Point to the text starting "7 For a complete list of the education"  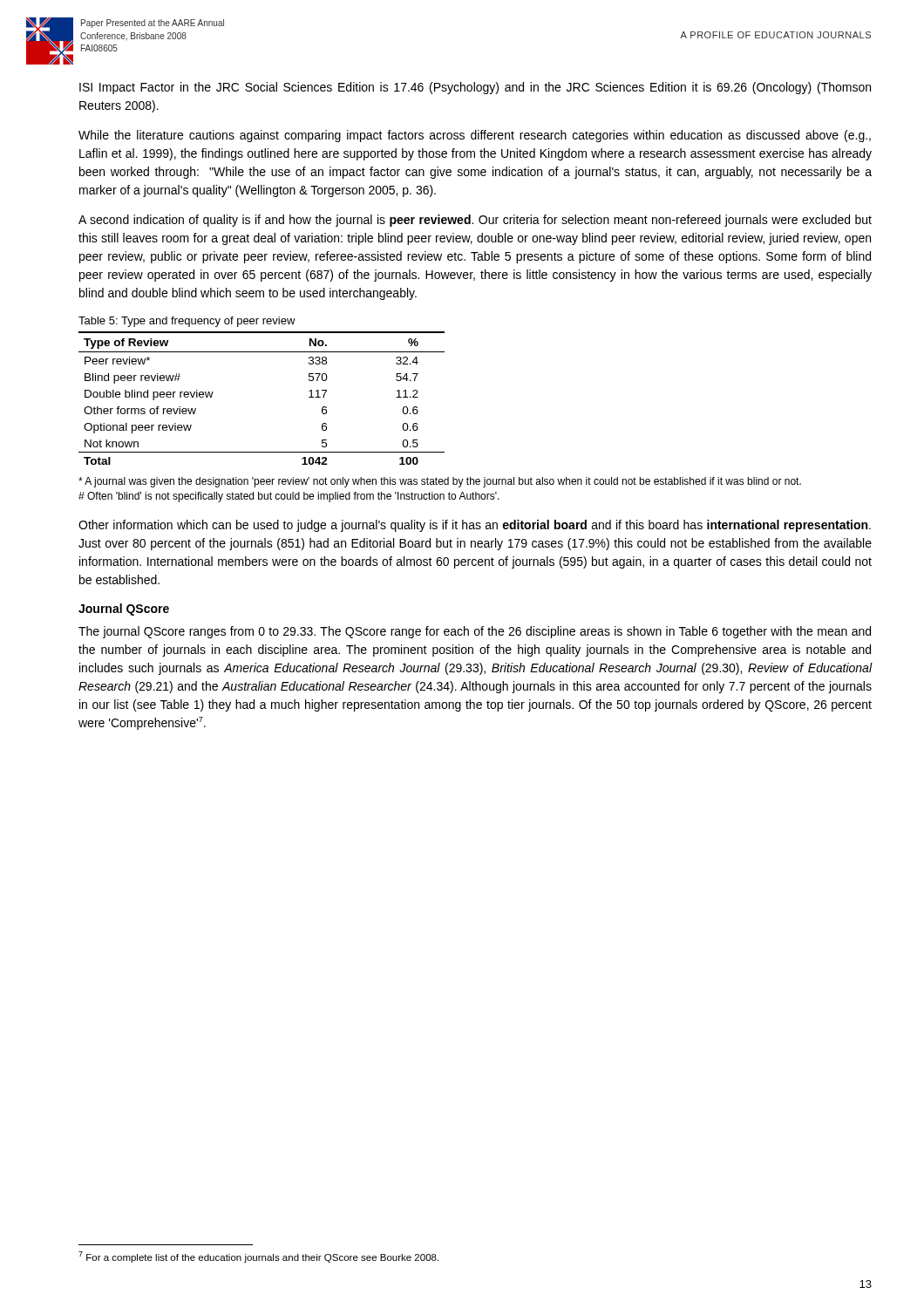click(259, 1256)
